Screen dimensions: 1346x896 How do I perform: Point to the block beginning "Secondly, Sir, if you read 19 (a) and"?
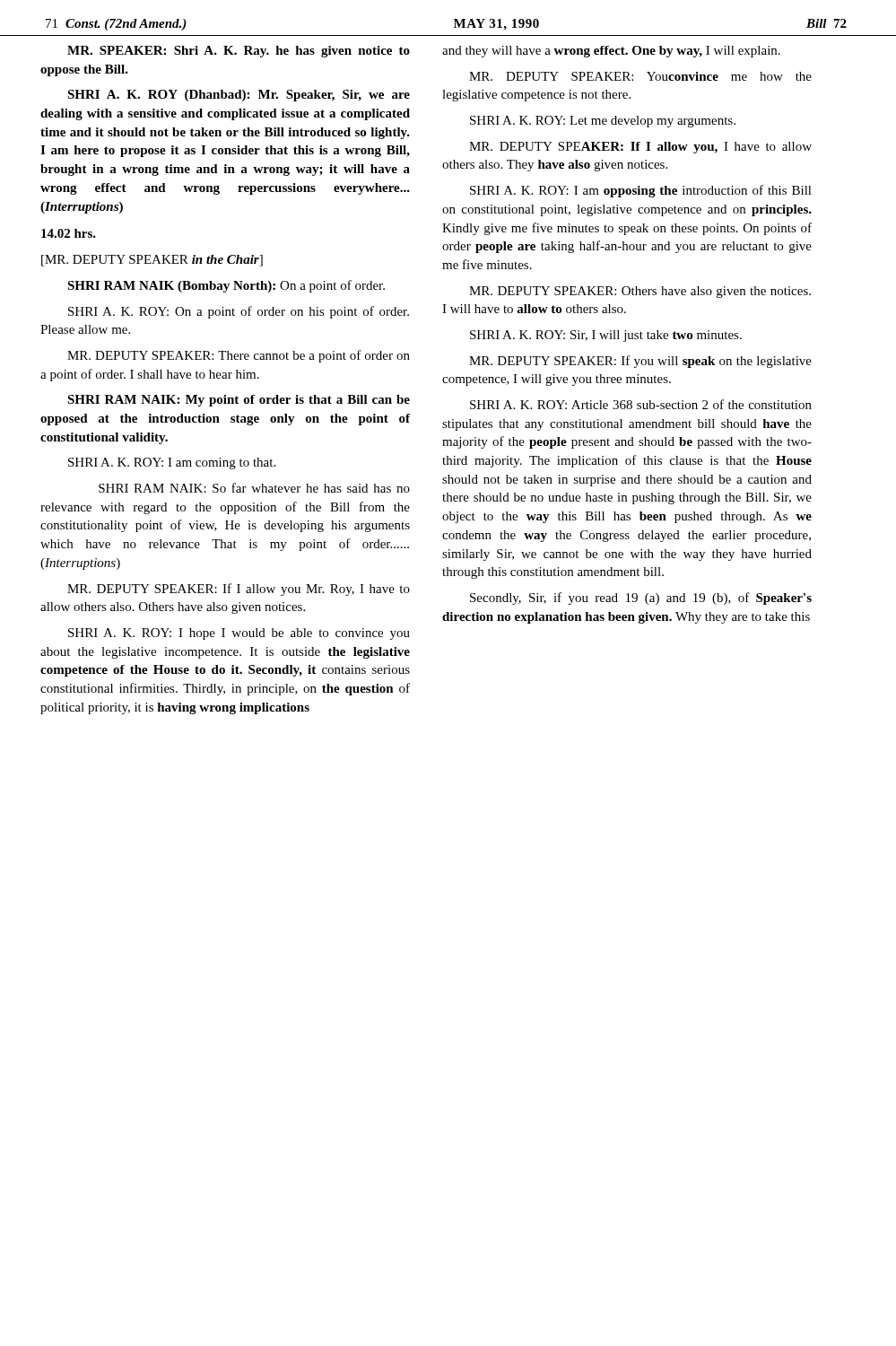coord(627,607)
